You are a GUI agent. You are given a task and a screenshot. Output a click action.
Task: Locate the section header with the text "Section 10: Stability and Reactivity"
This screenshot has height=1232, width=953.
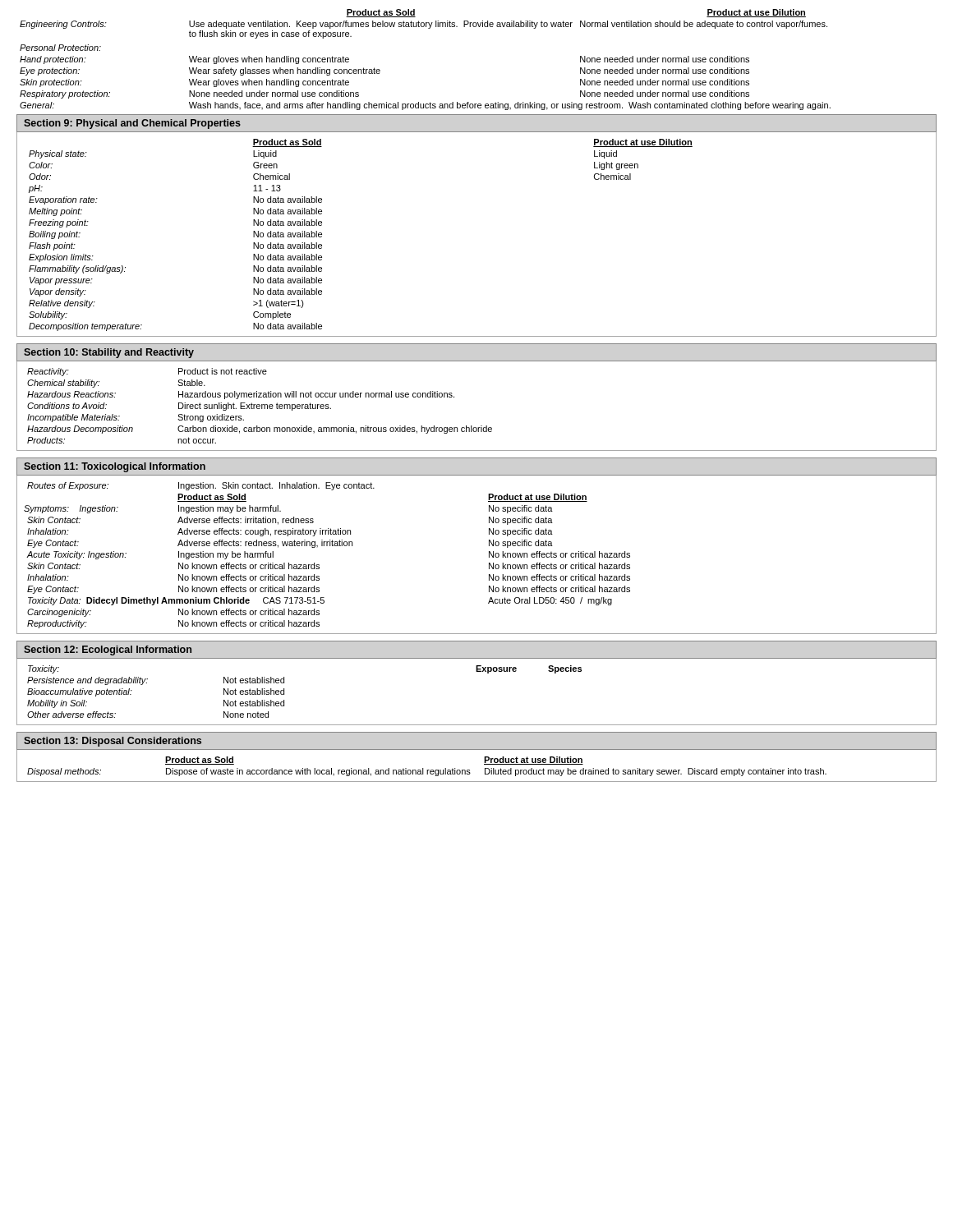[109, 352]
